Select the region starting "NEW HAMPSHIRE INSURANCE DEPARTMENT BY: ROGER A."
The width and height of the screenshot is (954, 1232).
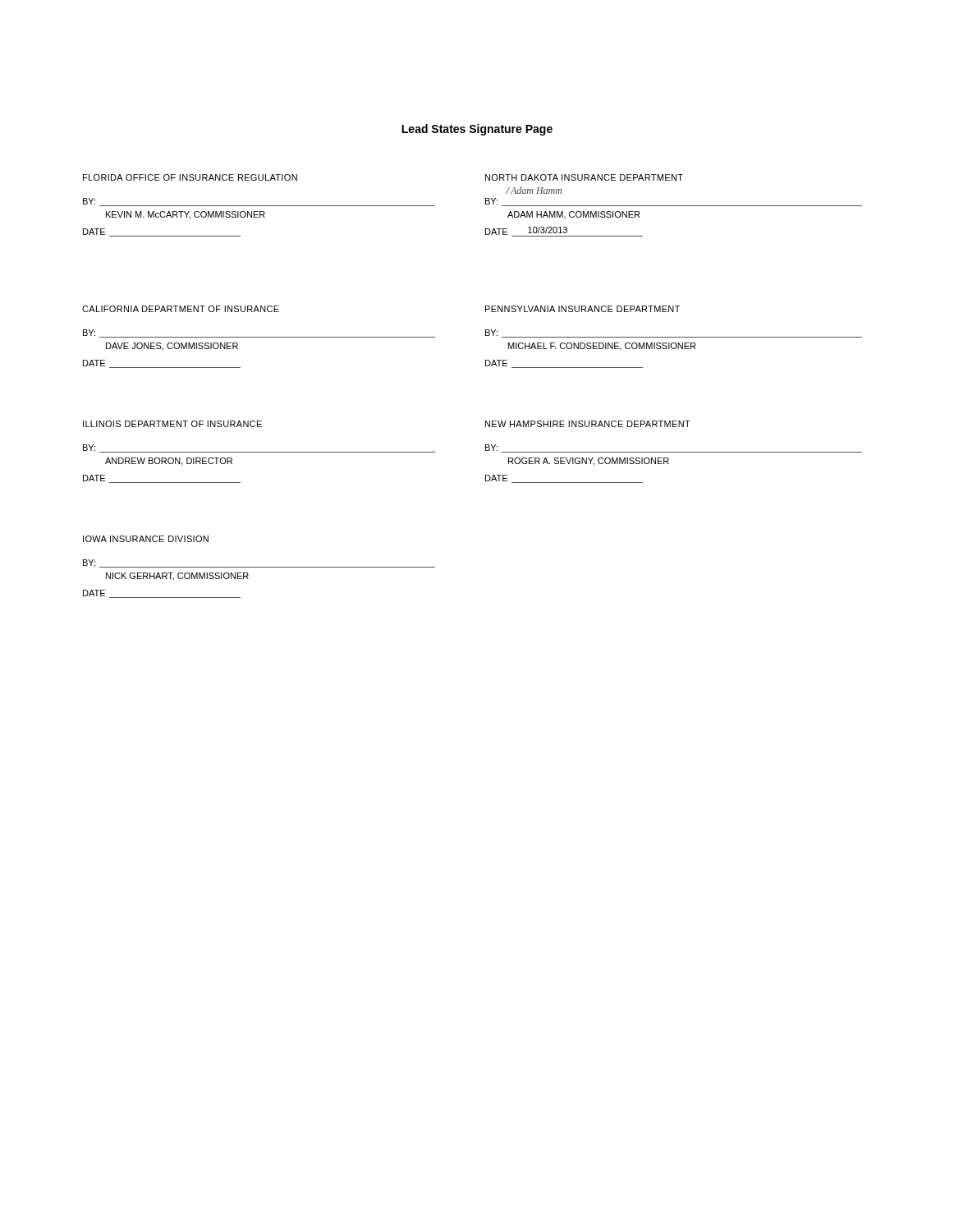point(673,451)
